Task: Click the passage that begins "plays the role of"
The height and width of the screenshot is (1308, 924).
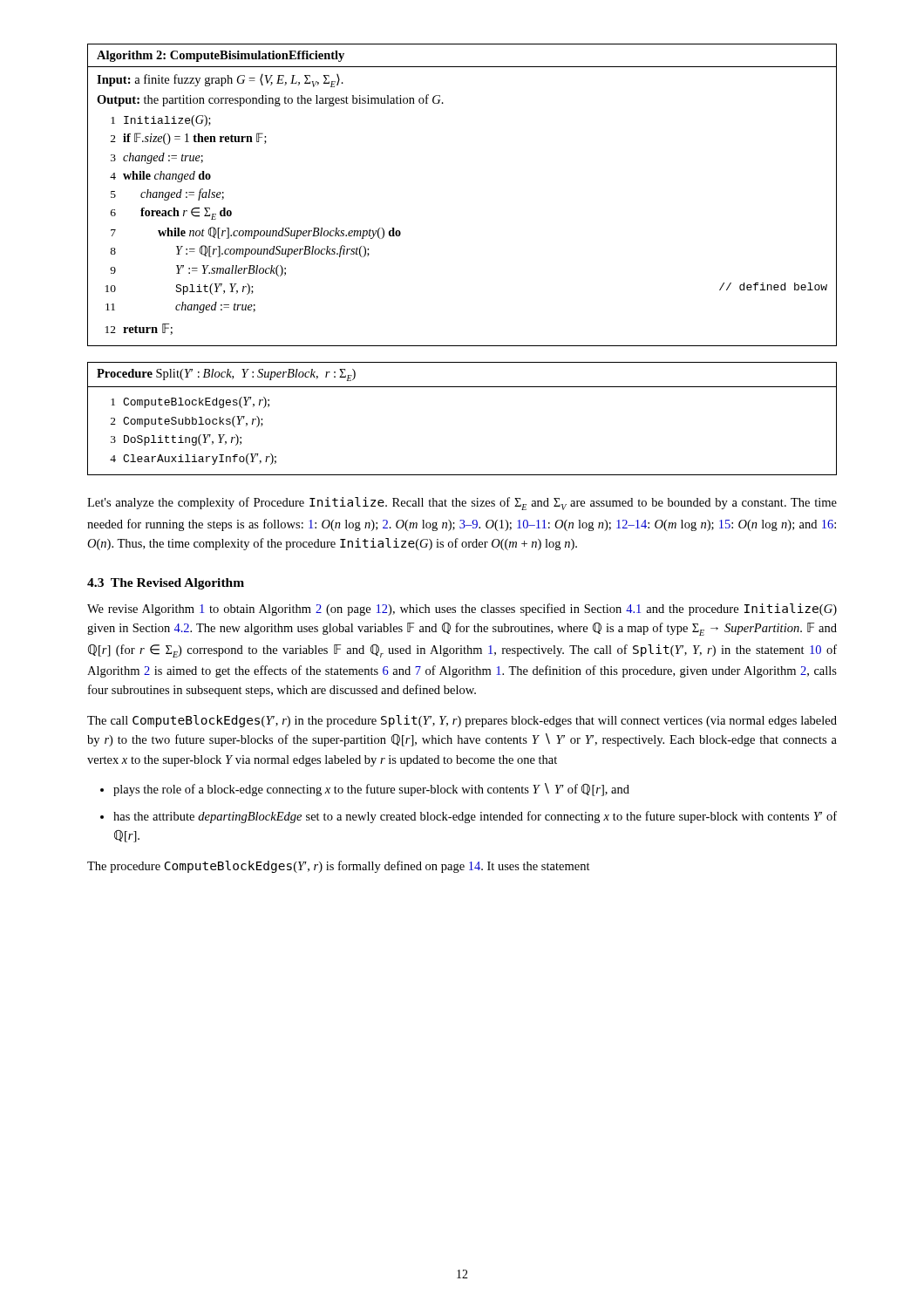Action: point(371,789)
